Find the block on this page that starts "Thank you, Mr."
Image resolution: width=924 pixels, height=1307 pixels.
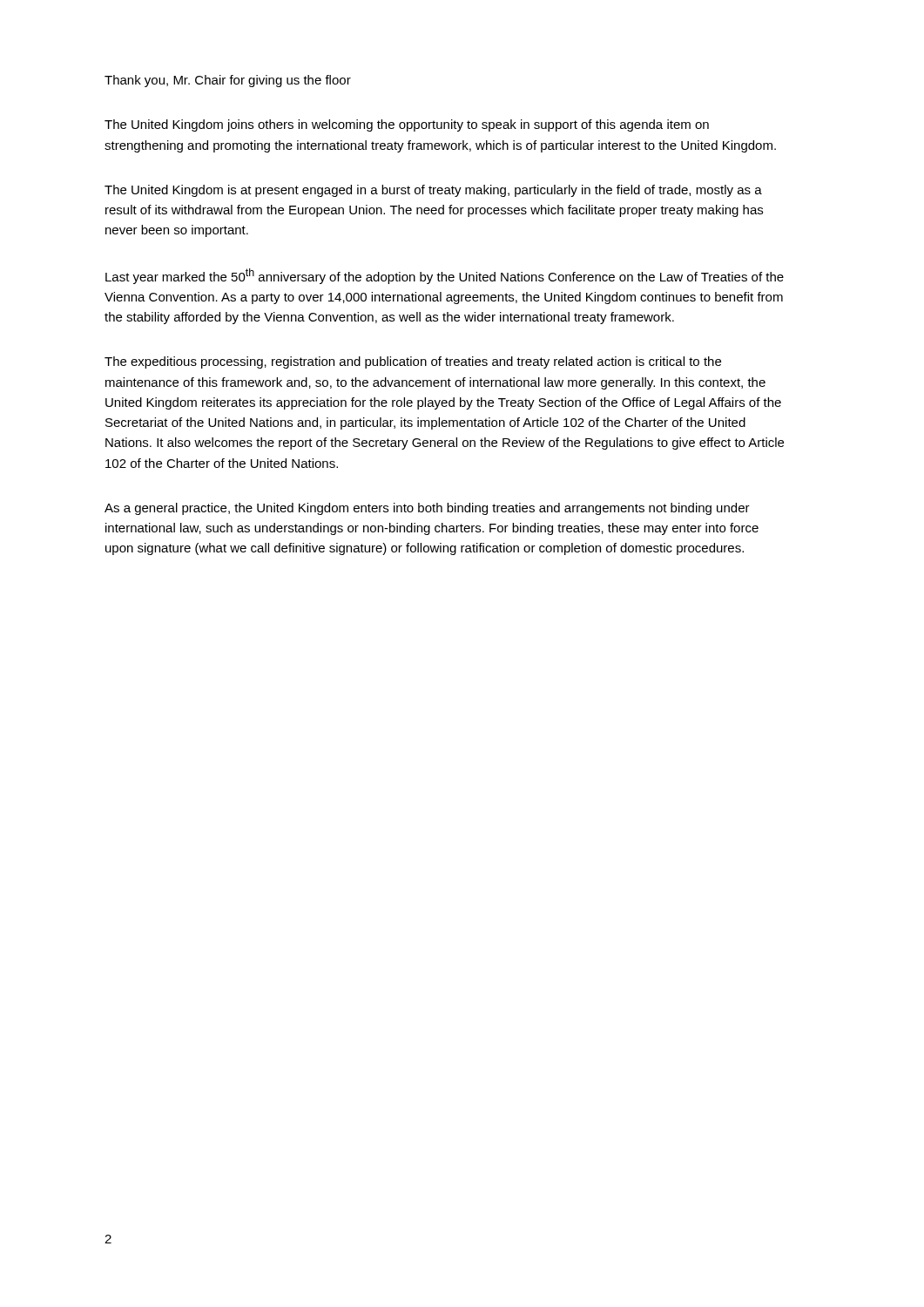(x=228, y=80)
